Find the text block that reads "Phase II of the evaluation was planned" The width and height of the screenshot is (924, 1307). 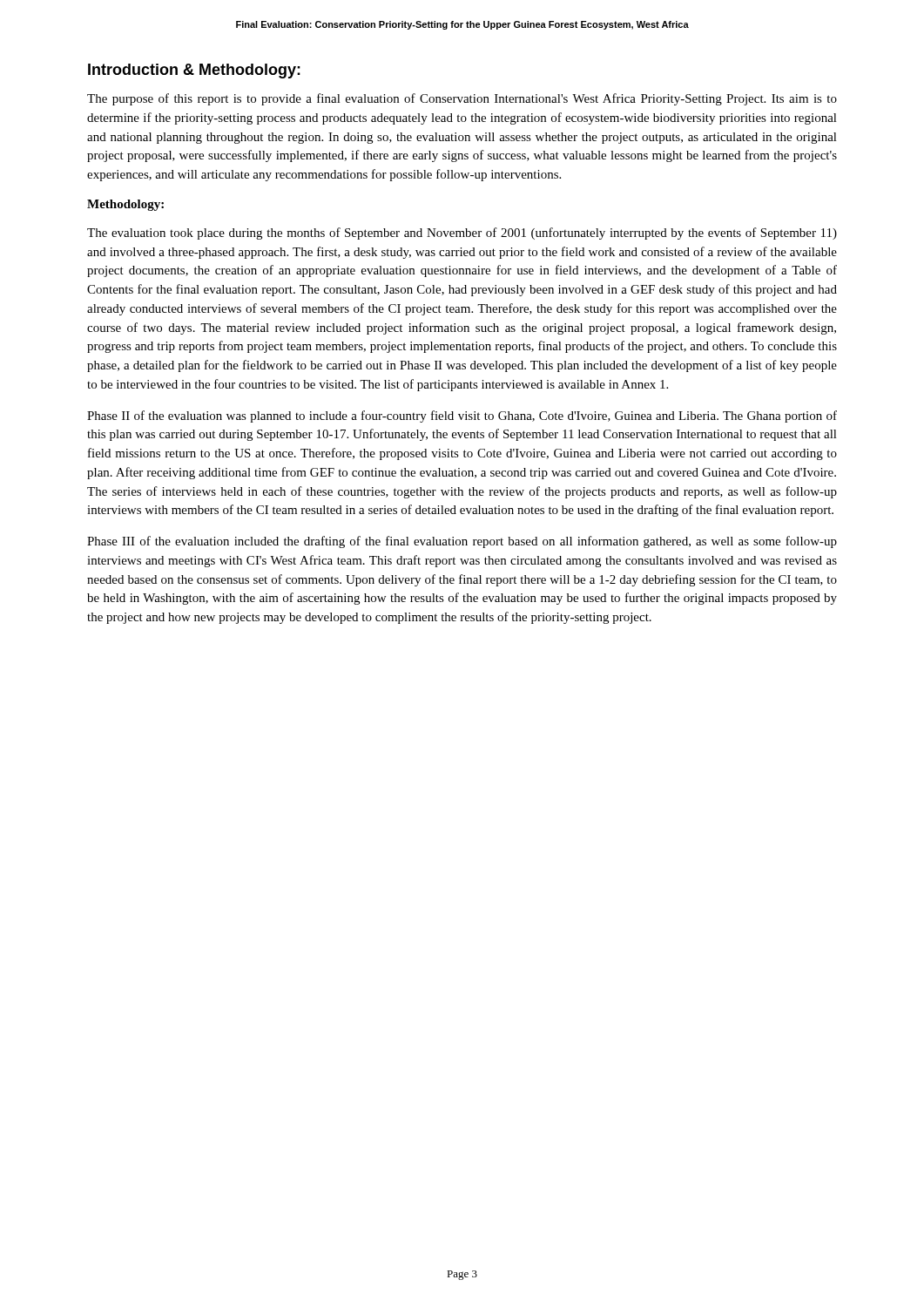point(462,463)
